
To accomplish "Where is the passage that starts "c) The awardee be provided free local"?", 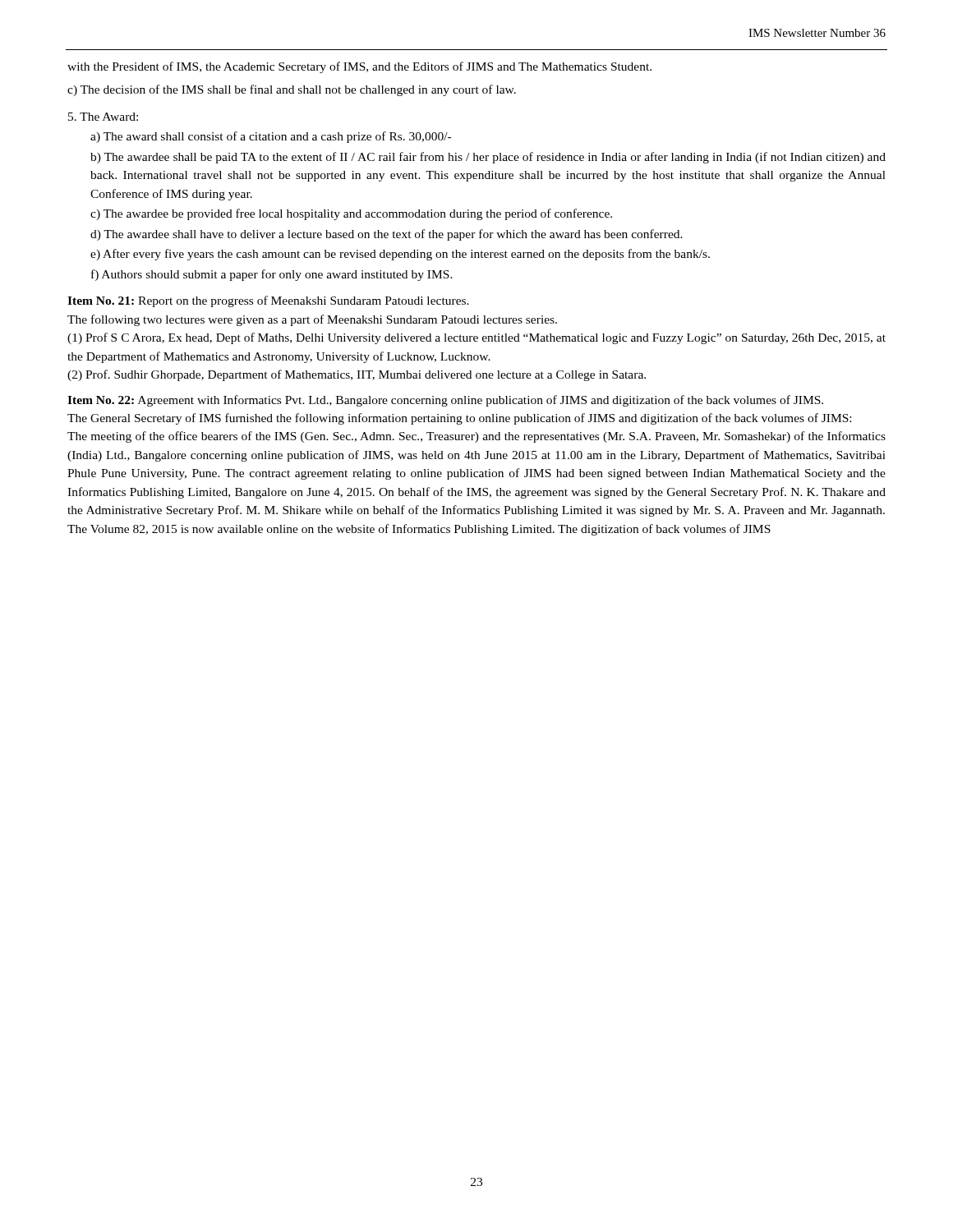I will click(352, 213).
